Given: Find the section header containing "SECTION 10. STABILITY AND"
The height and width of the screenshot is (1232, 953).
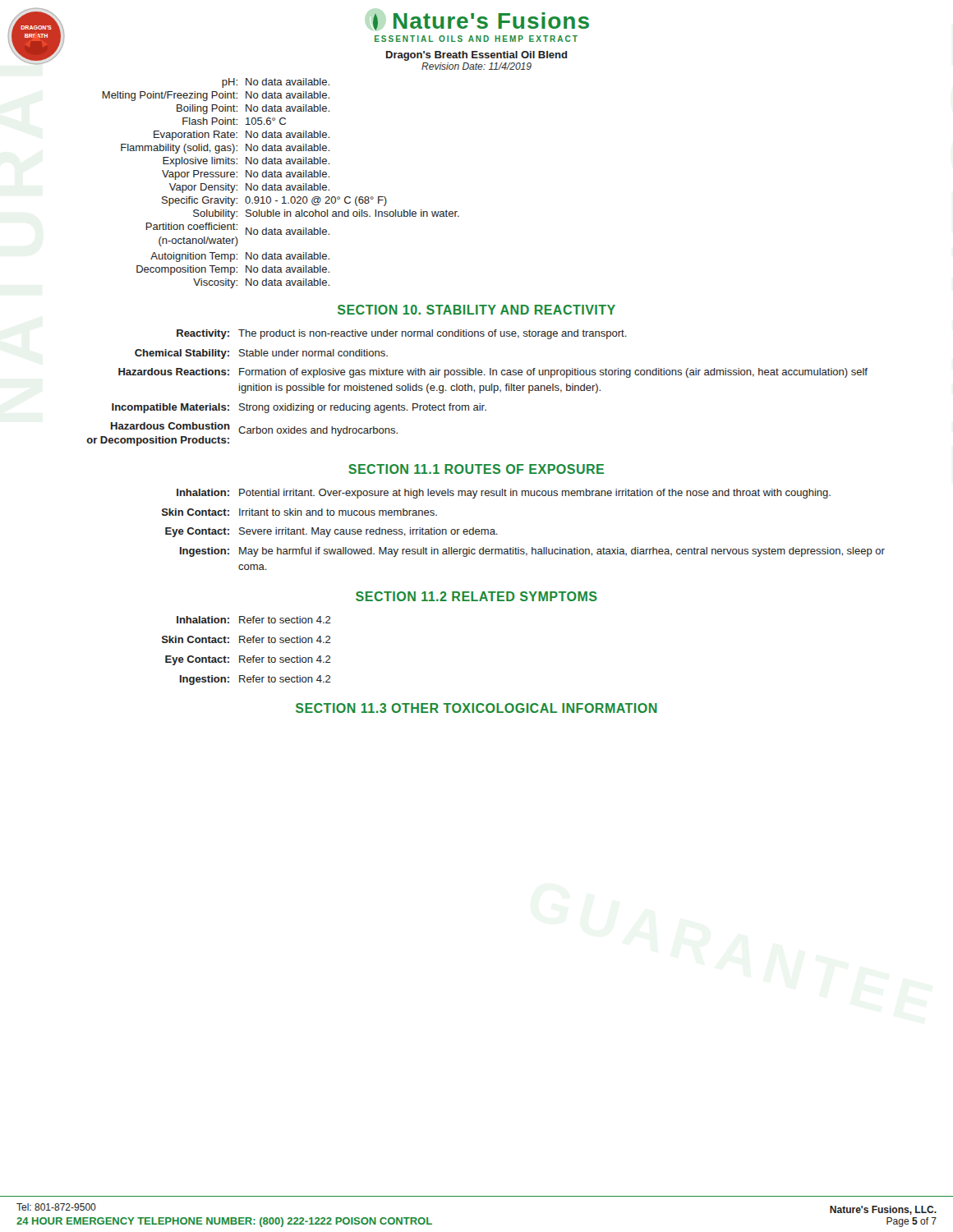Looking at the screenshot, I should pos(476,310).
